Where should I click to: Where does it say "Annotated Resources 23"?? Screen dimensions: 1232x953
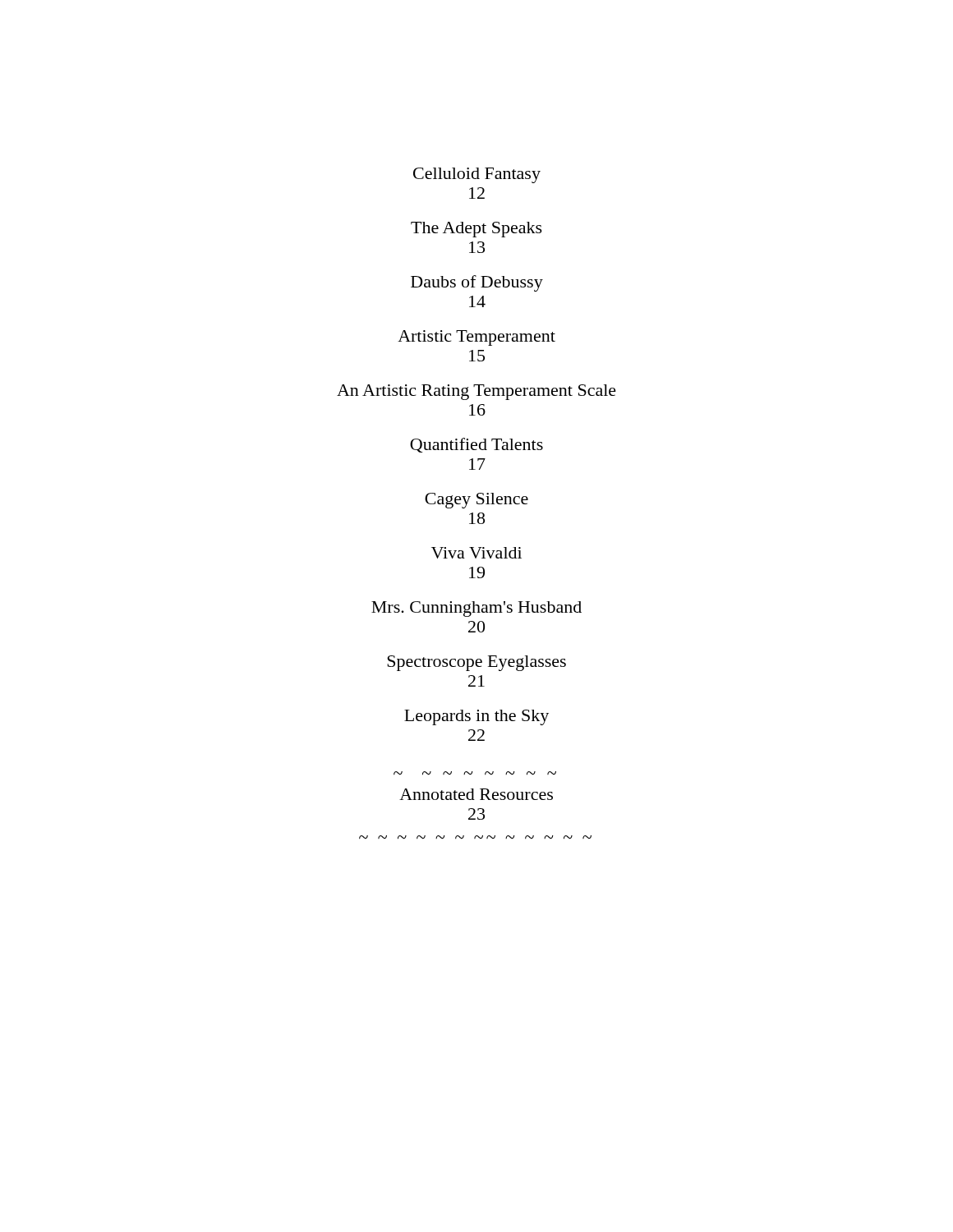476,804
